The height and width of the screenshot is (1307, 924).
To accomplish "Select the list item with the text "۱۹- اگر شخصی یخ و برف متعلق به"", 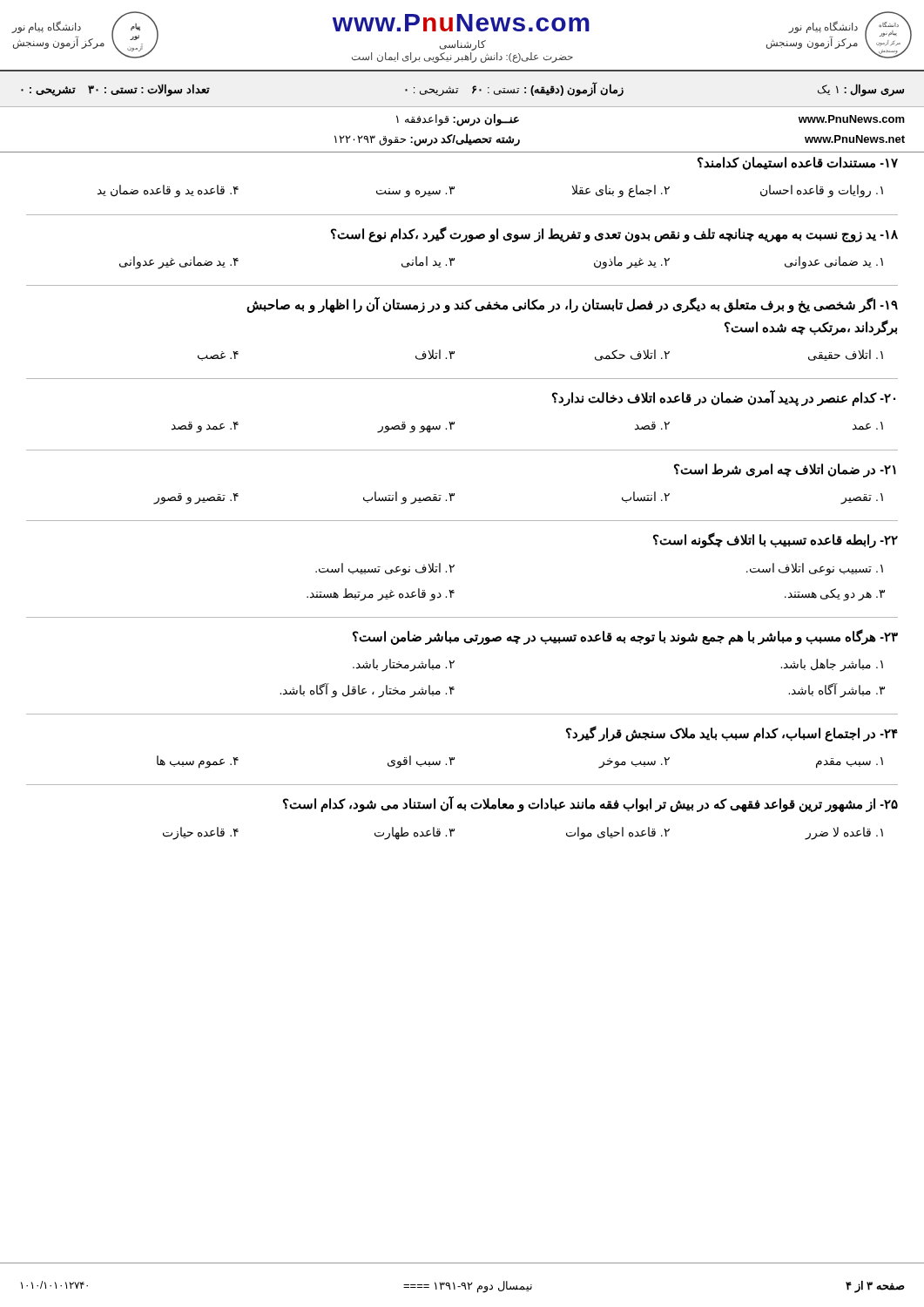I will click(572, 305).
